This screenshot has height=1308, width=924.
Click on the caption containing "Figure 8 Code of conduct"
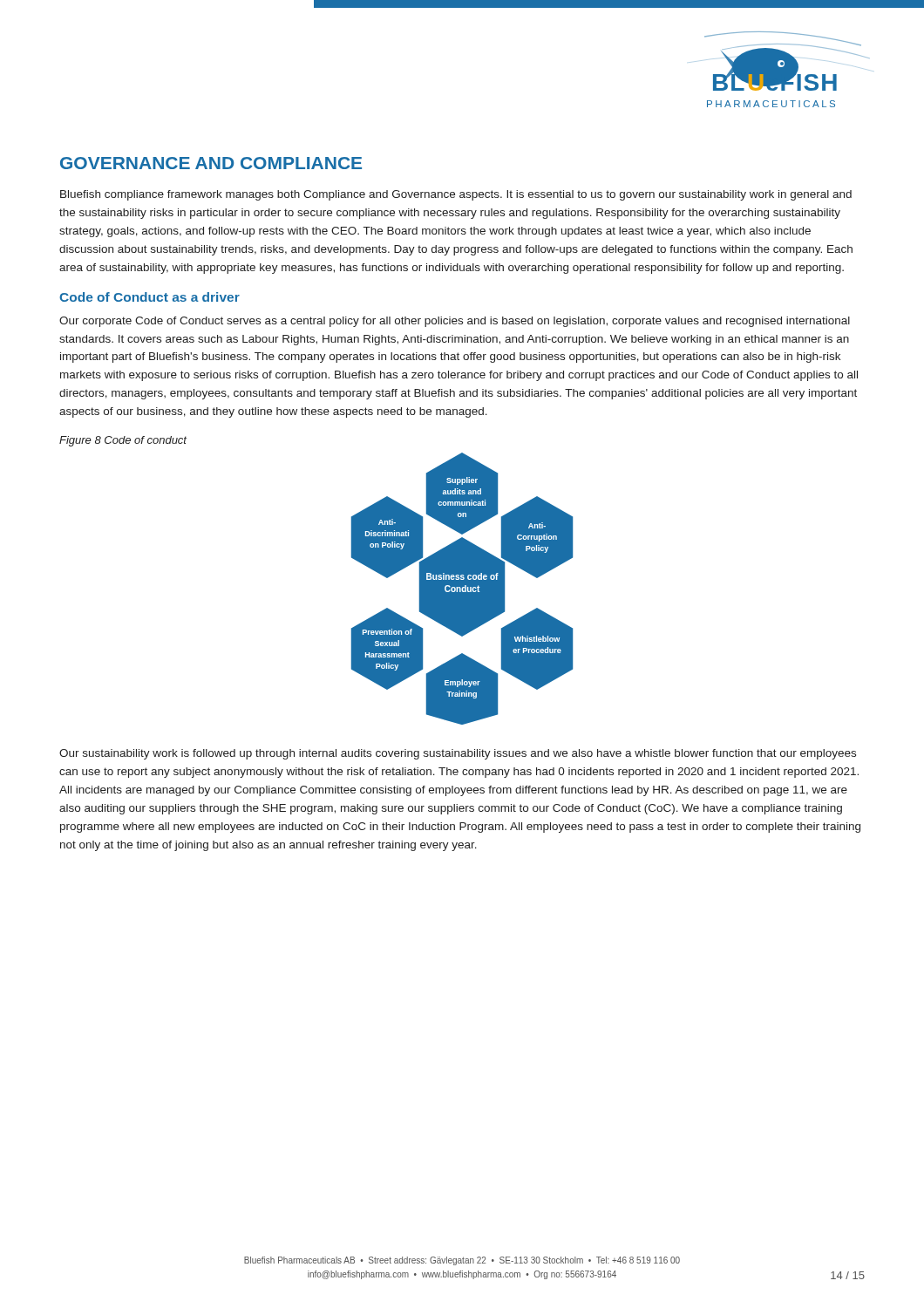point(123,440)
